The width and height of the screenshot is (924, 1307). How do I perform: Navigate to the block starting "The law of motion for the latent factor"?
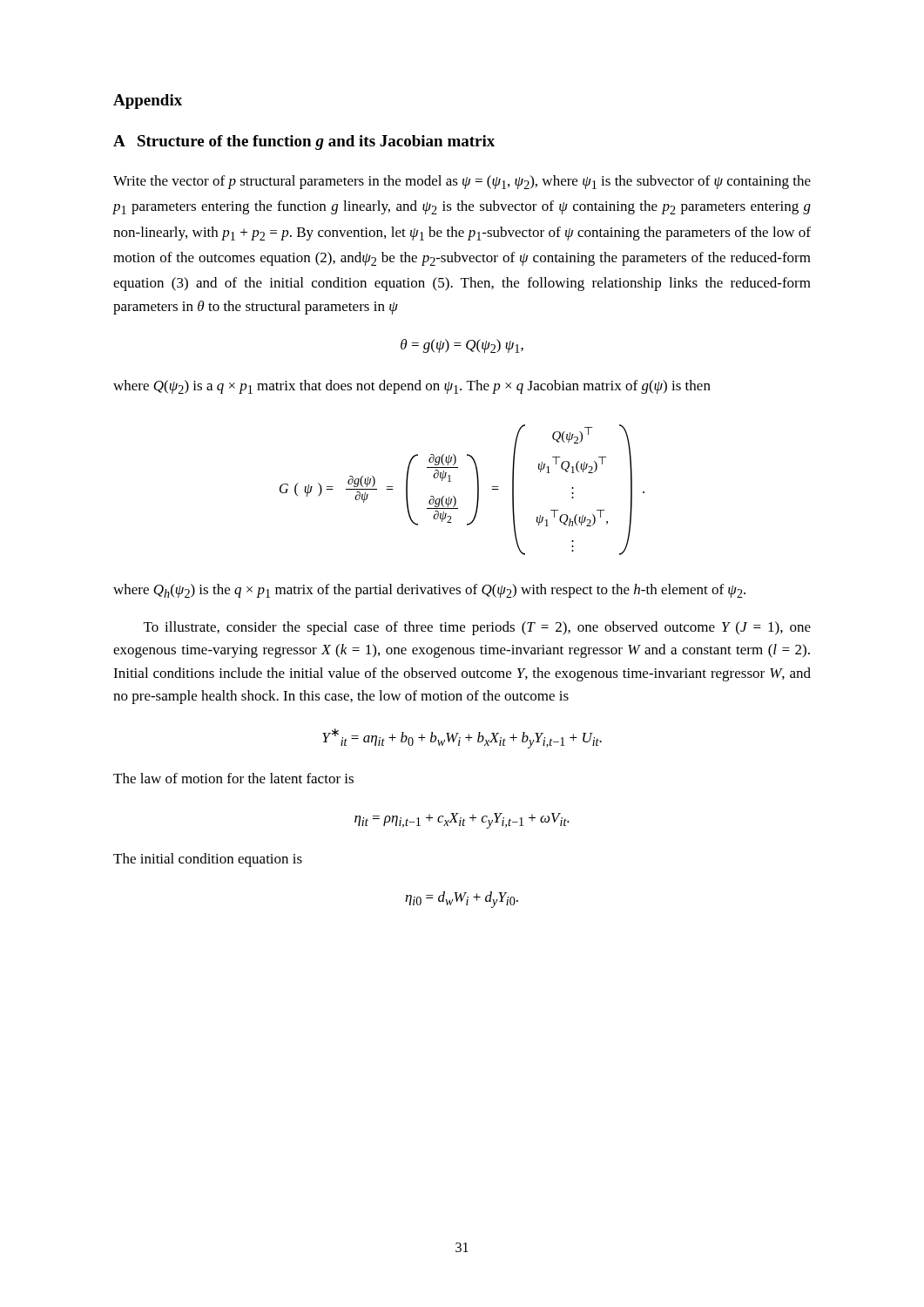pos(234,779)
